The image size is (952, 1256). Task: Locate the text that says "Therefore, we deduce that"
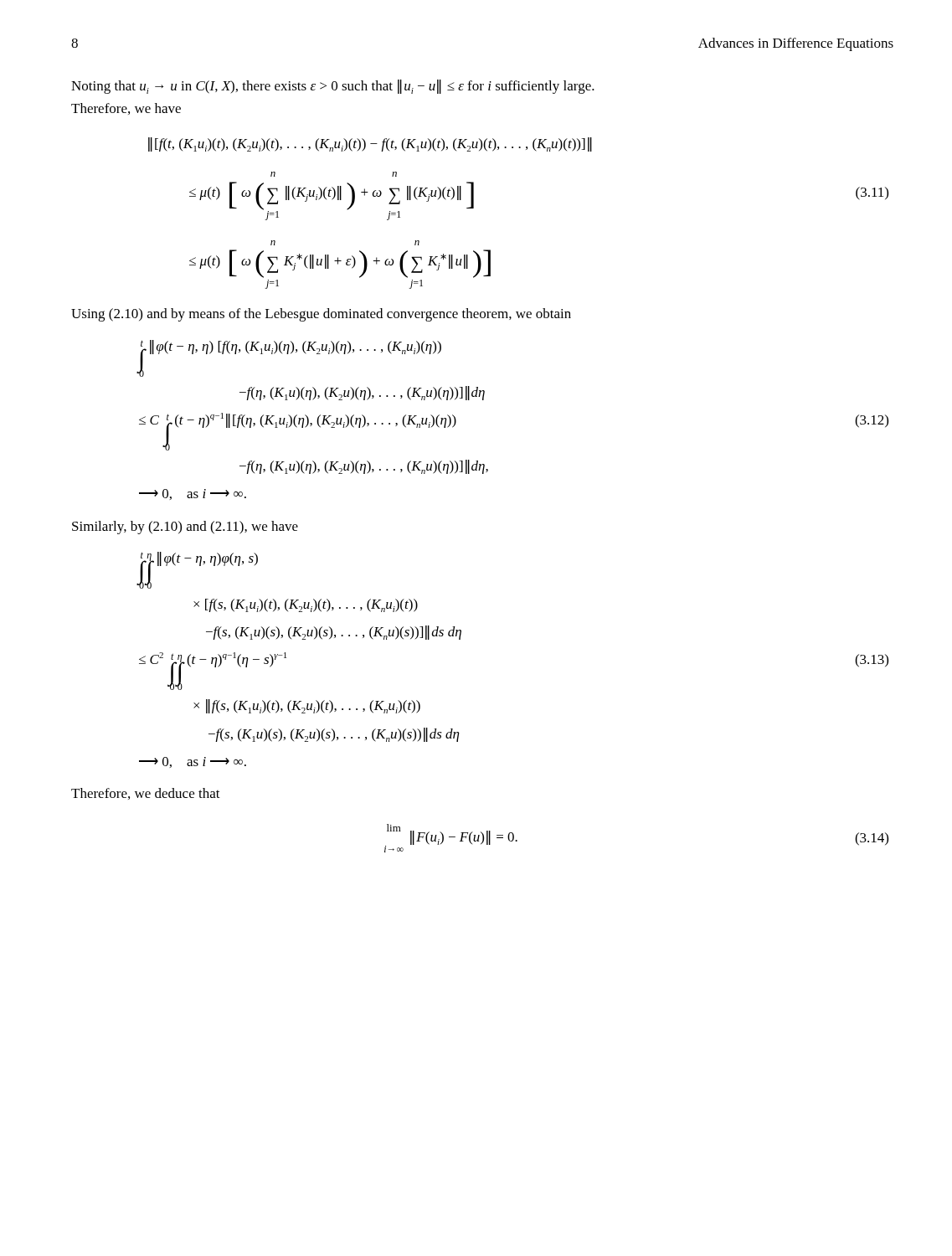pos(145,794)
